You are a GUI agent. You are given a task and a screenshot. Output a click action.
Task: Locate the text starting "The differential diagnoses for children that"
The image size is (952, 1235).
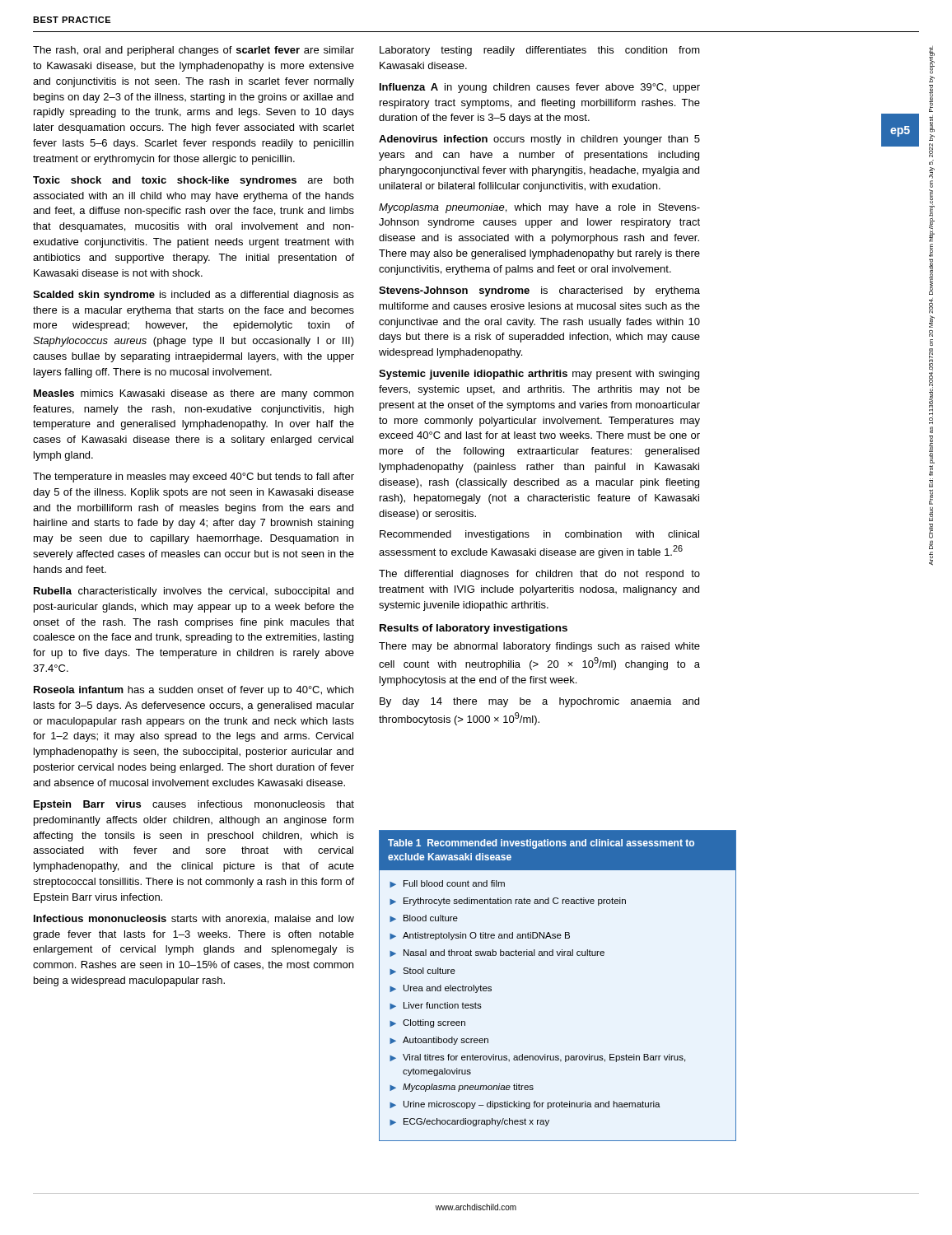(539, 590)
